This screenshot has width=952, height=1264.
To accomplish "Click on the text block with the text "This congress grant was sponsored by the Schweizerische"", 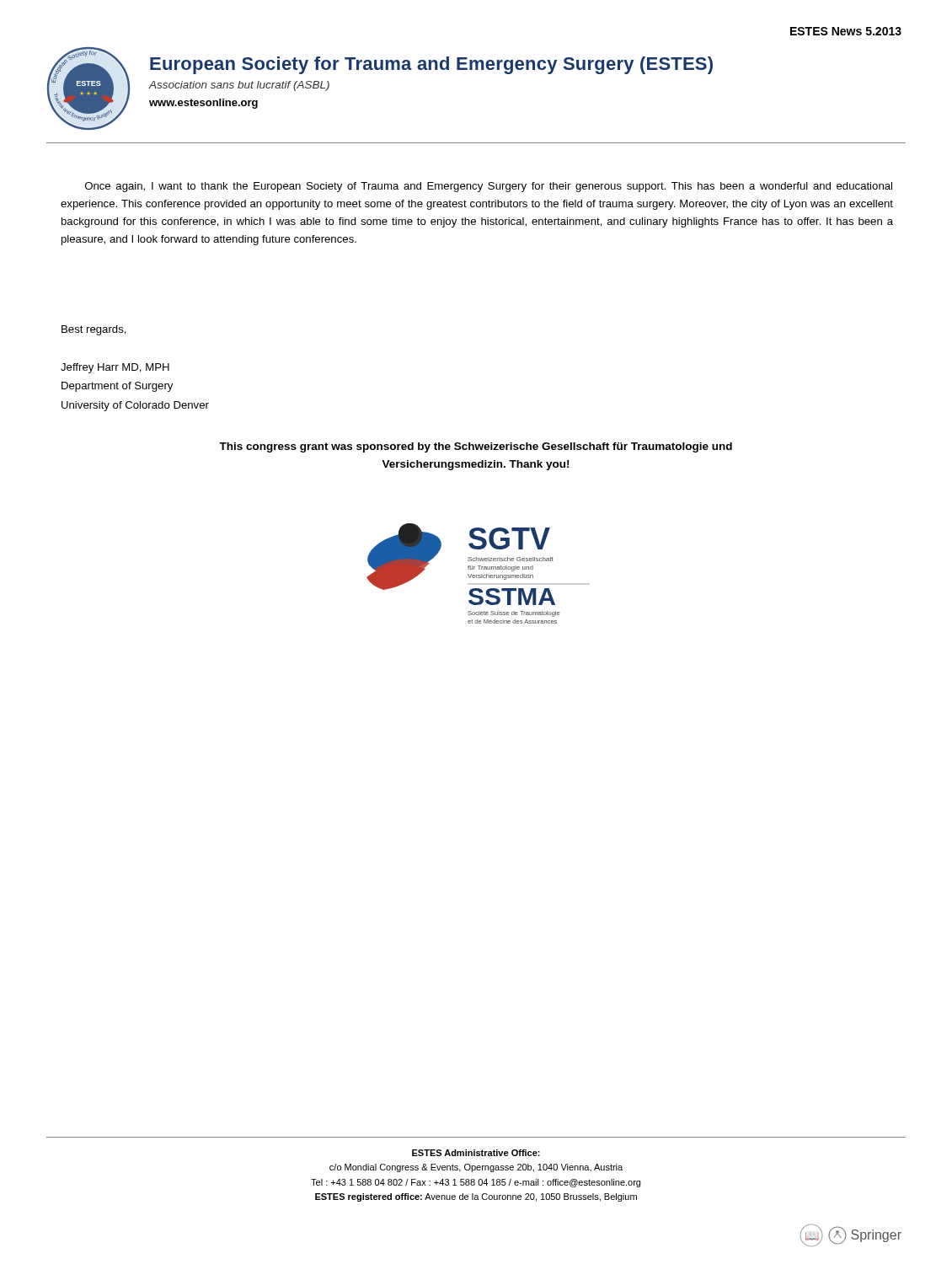I will point(476,455).
